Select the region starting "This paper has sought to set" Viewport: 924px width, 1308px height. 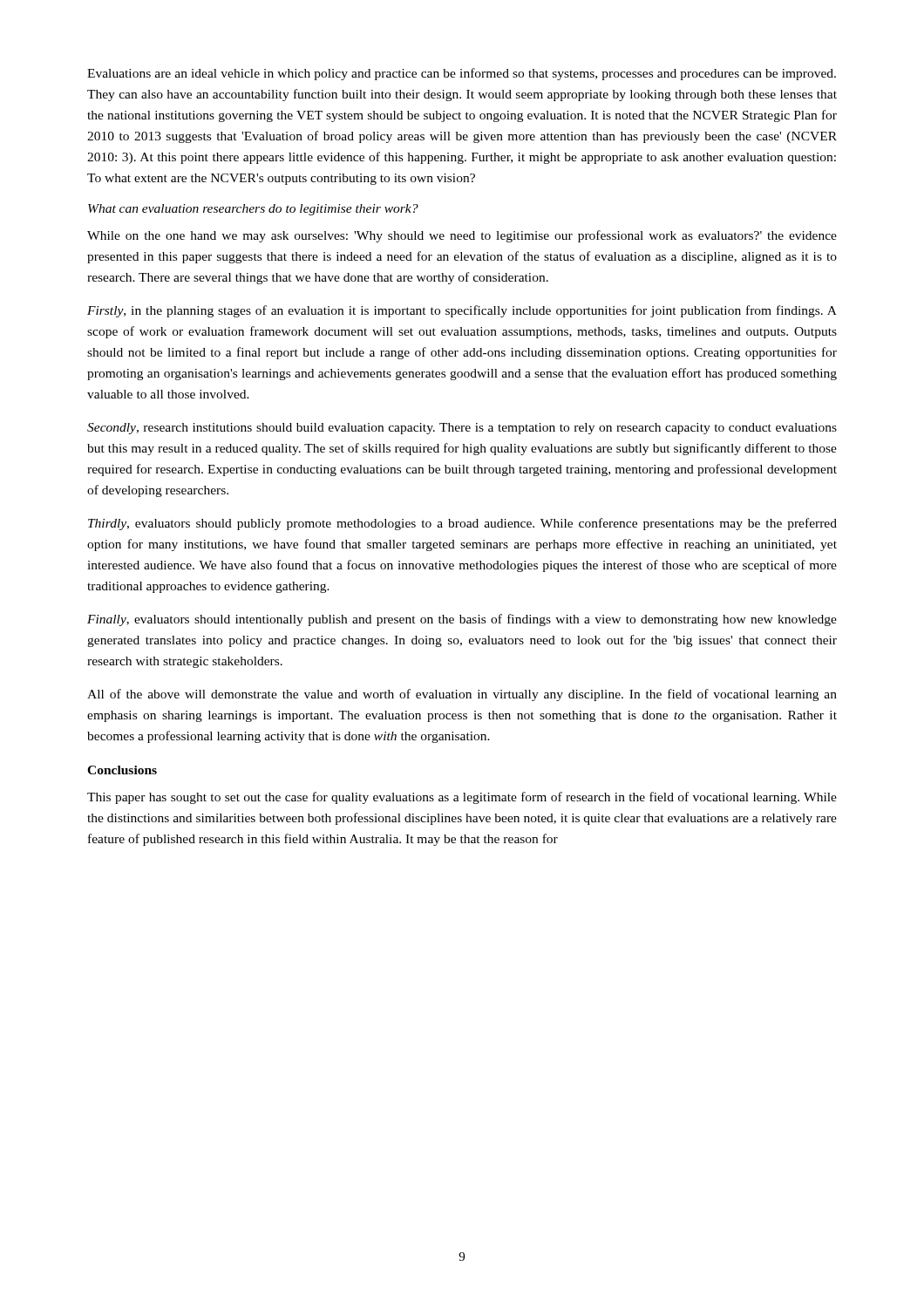462,818
